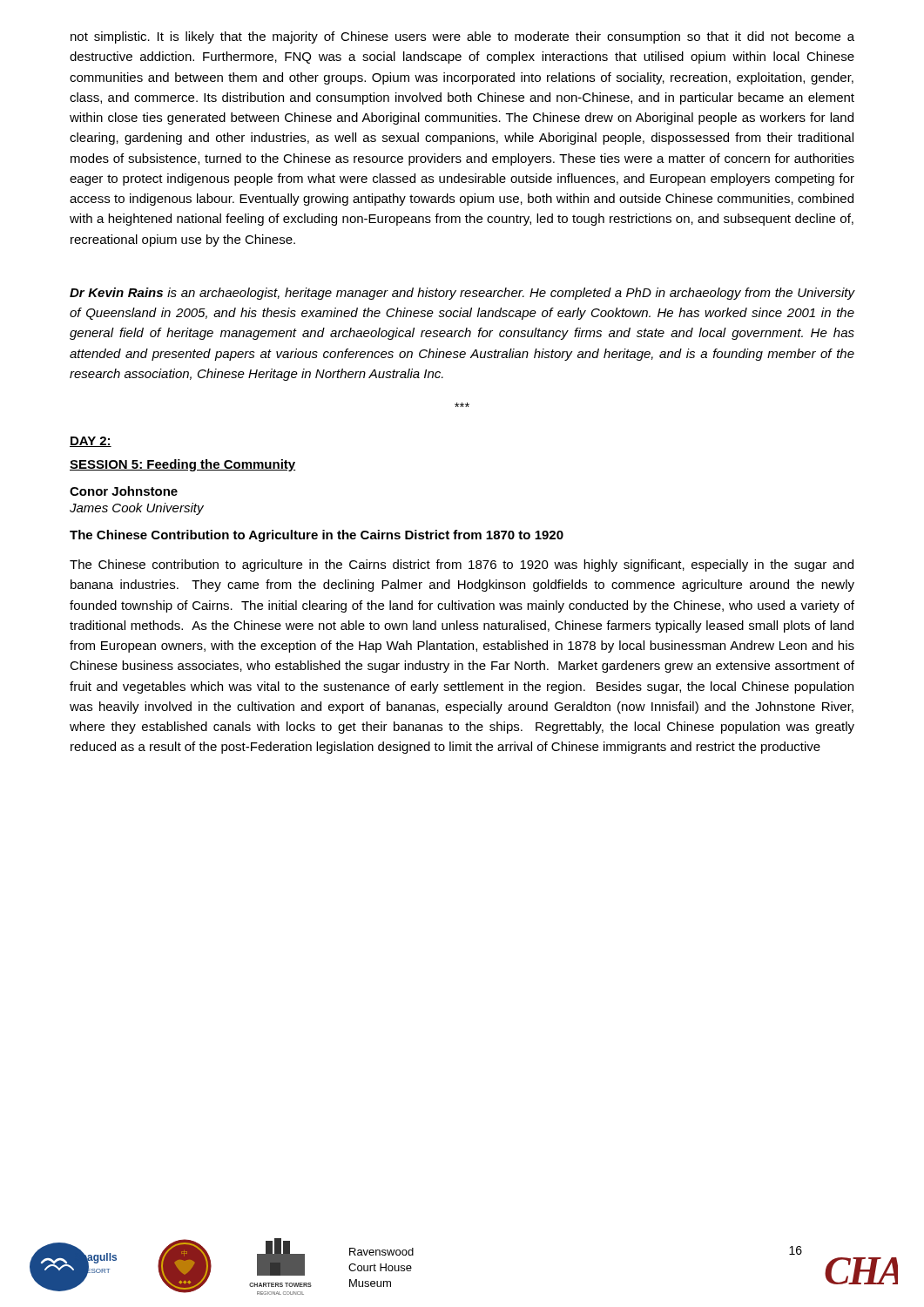Find the text with the text "Conor Johnstone"
The image size is (924, 1307).
(124, 491)
